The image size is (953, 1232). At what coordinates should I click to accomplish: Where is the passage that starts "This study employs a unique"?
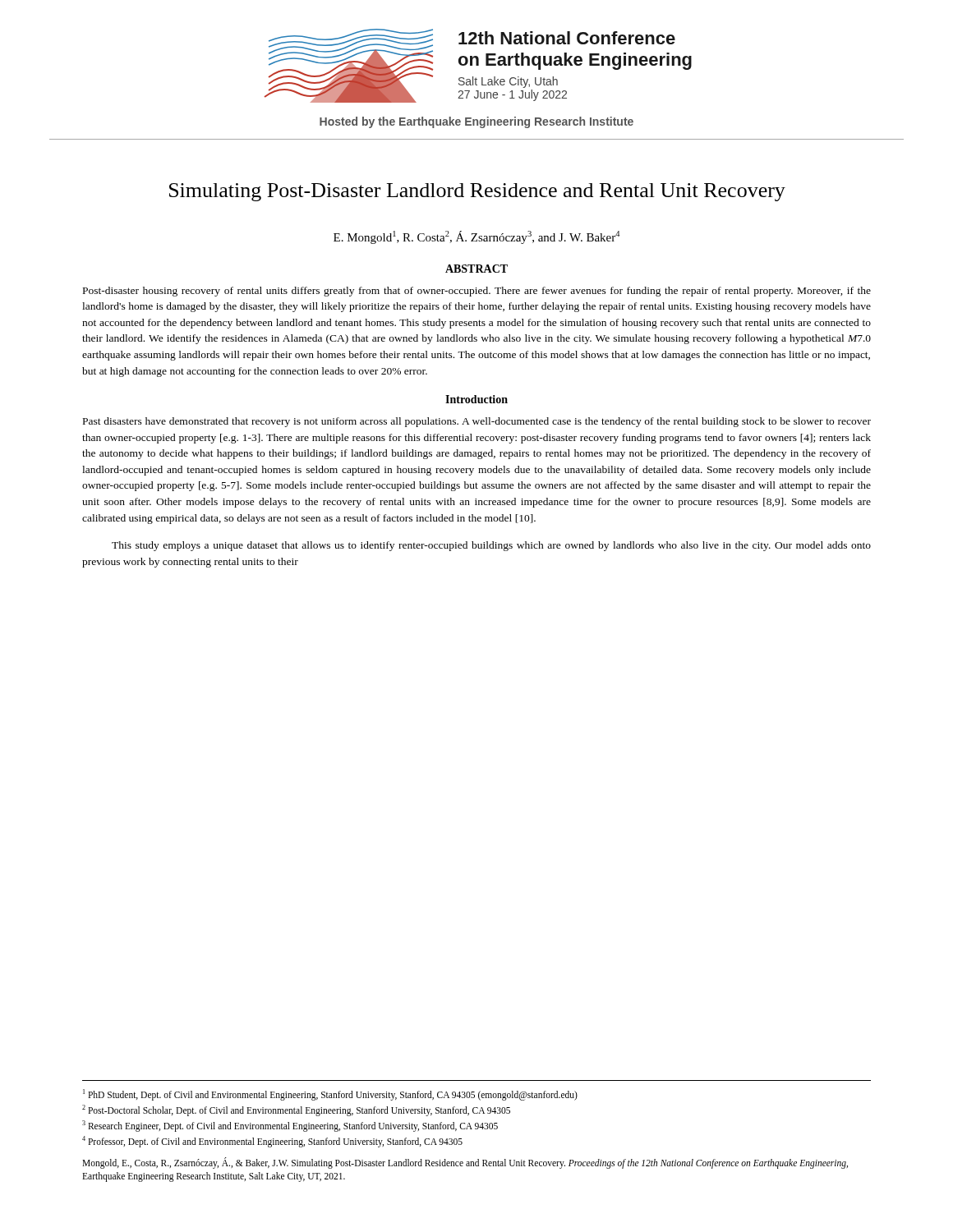(476, 553)
